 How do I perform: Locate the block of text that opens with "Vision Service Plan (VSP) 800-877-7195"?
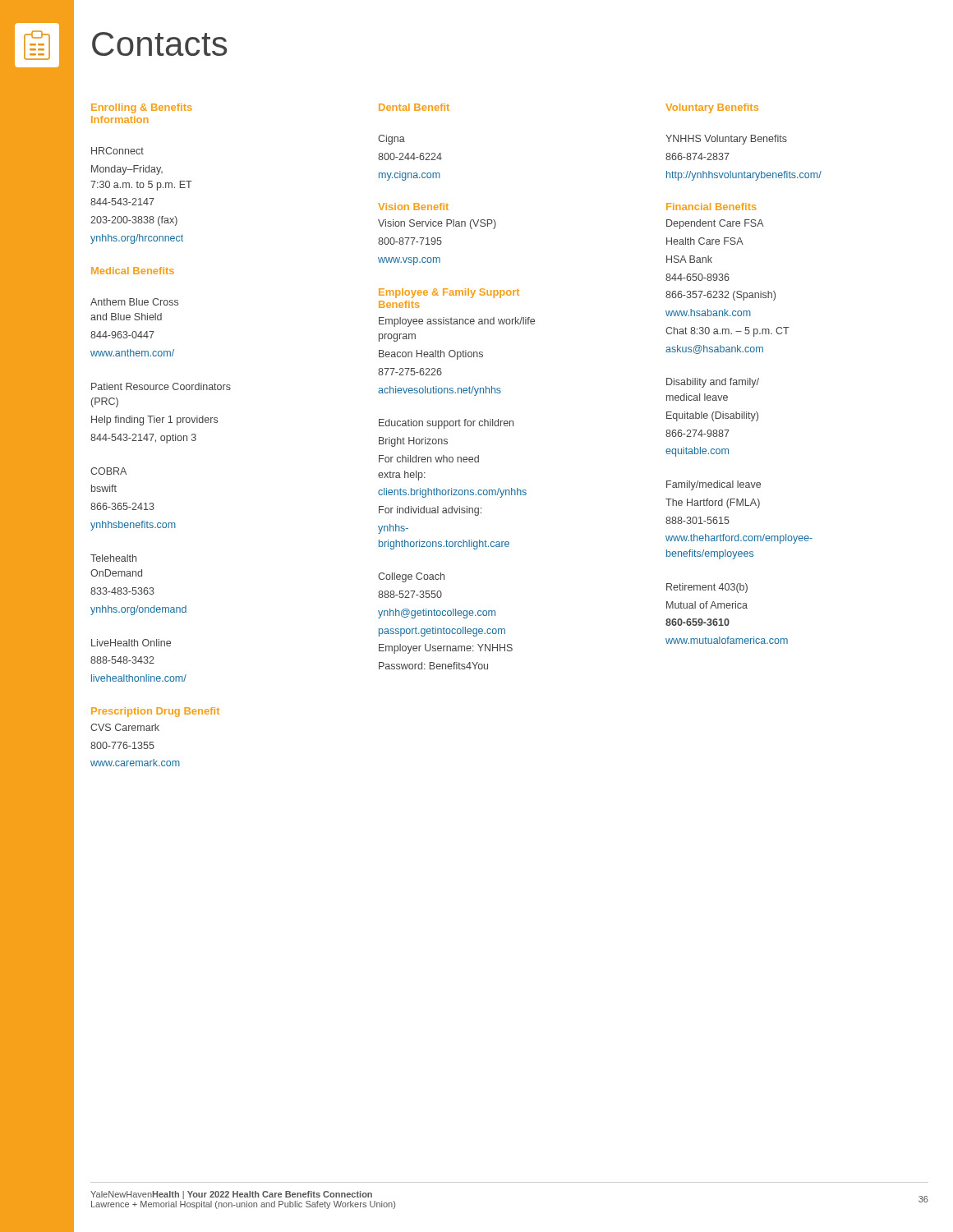437,224
